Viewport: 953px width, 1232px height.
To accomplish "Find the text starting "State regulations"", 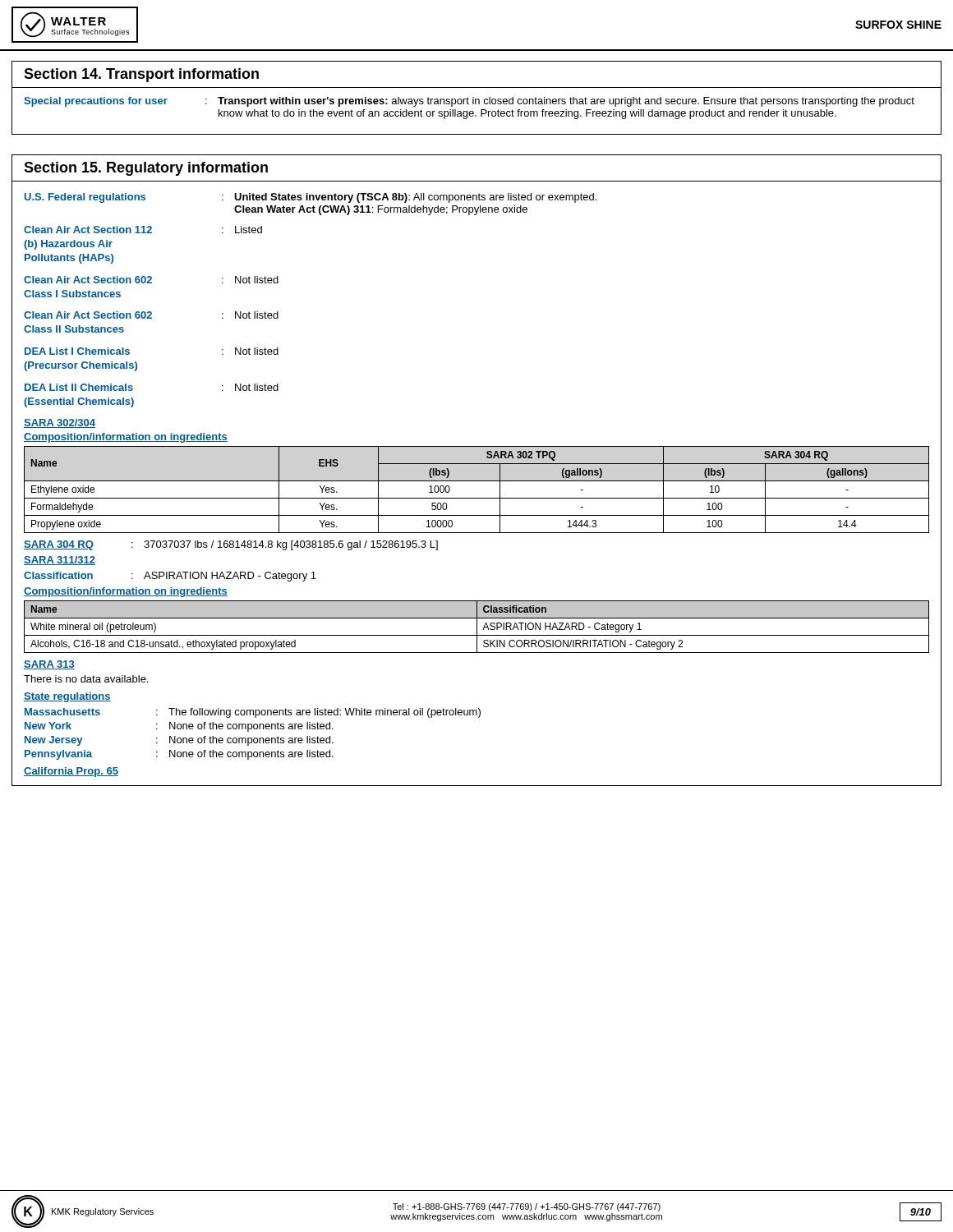I will [x=67, y=696].
